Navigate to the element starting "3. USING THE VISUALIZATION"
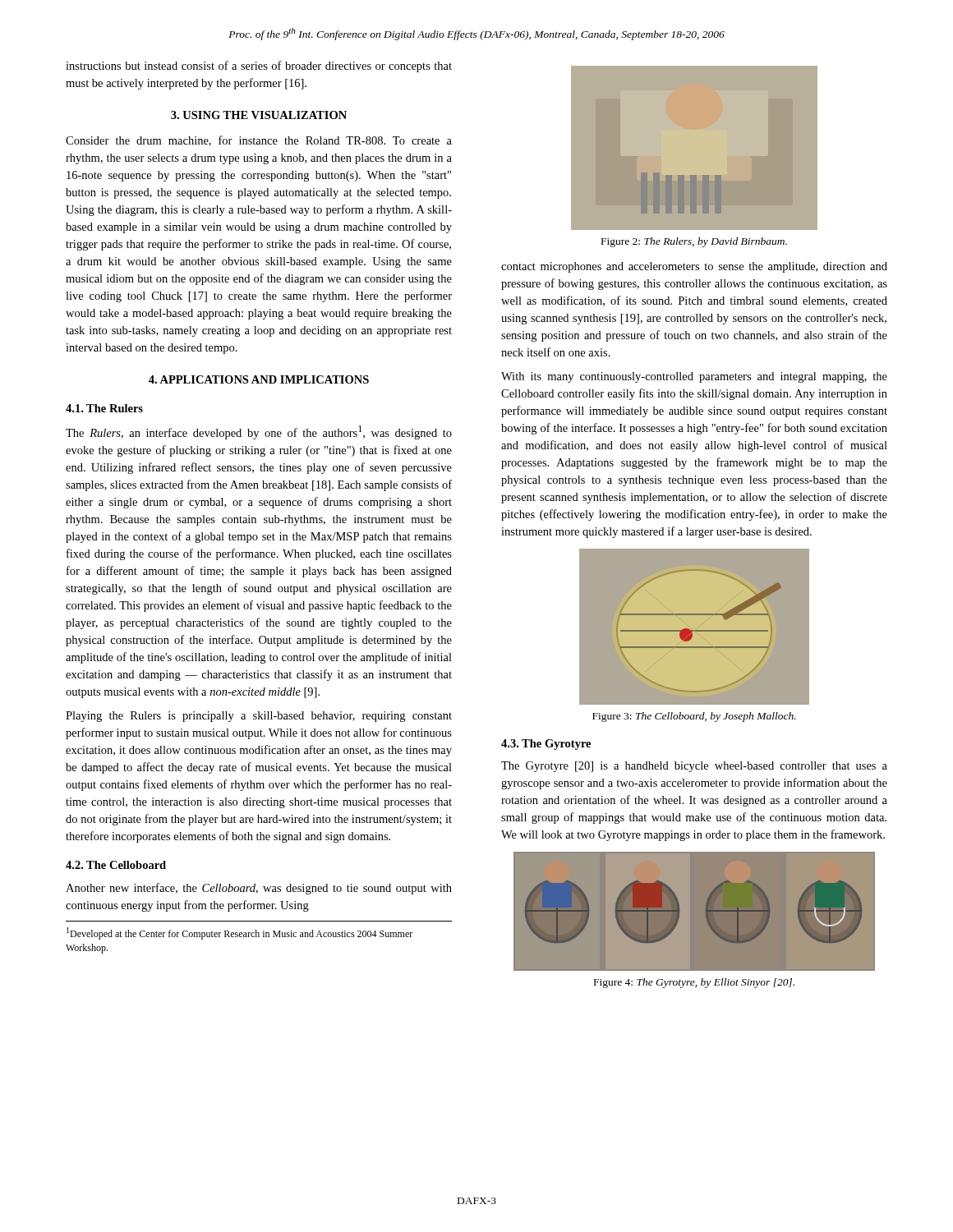The width and height of the screenshot is (953, 1232). (259, 115)
